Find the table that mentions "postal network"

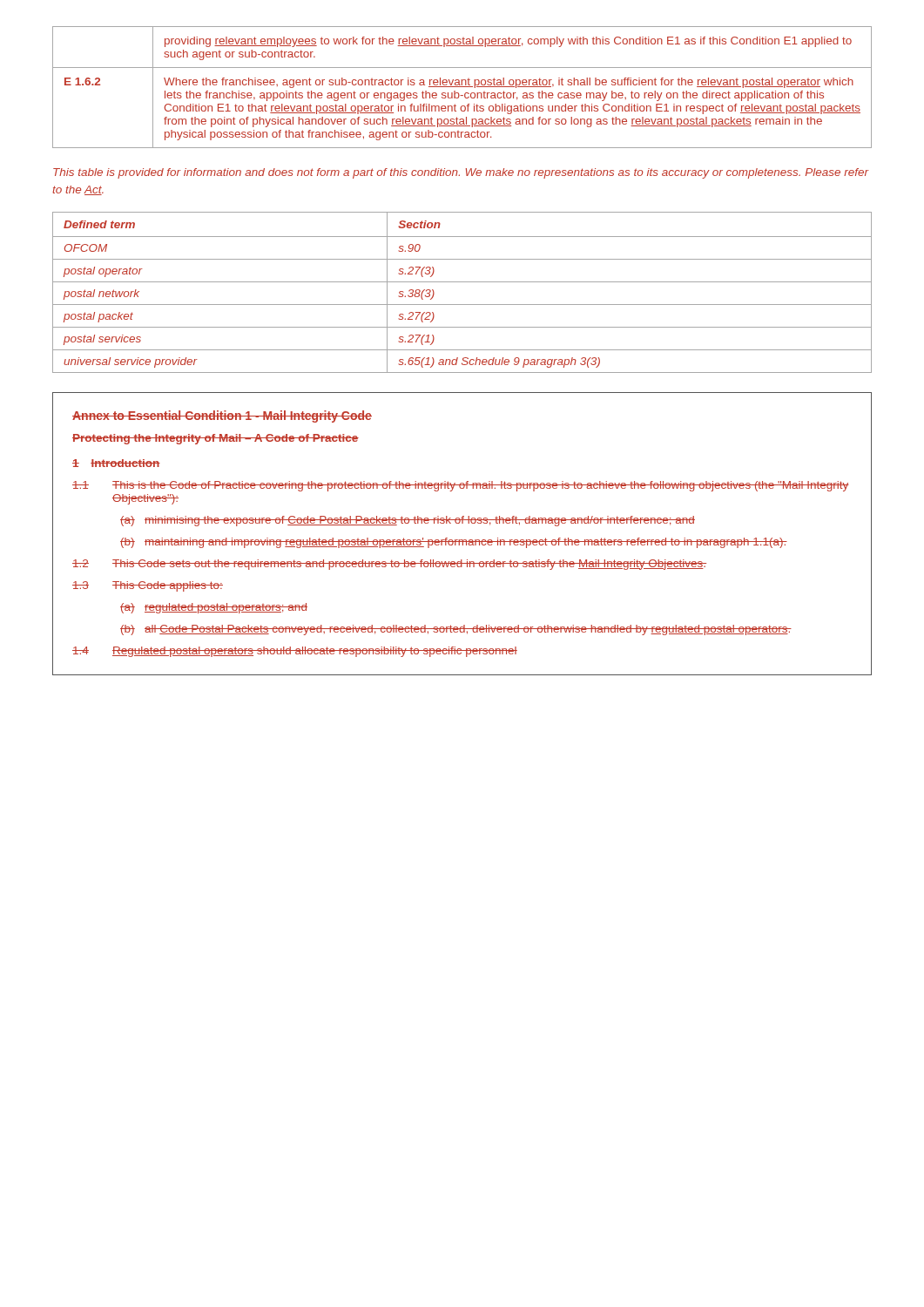pos(462,292)
